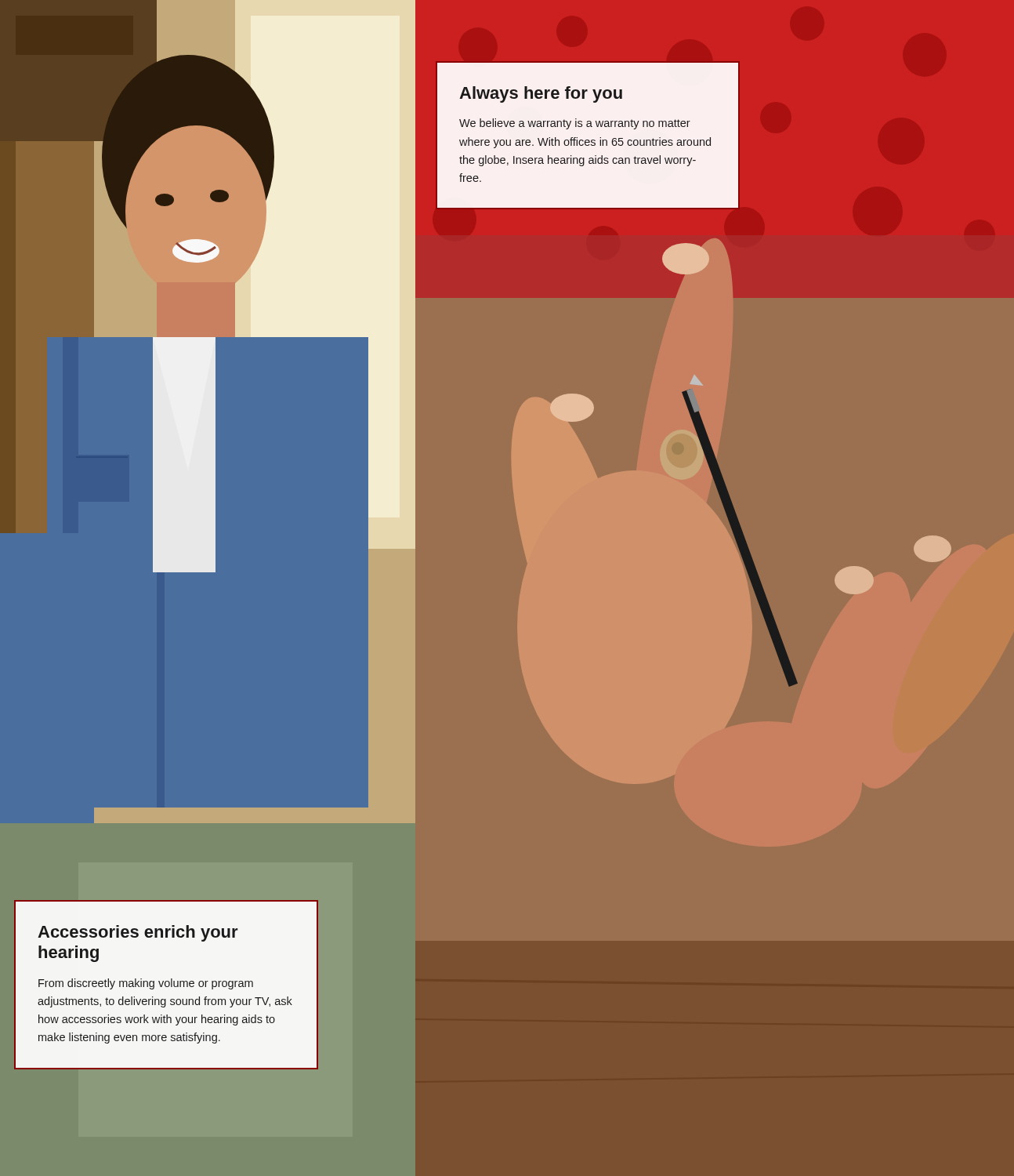Viewport: 1014px width, 1176px height.
Task: Find the block on this page that starts "From discreetly making volume or program"
Action: [165, 1010]
